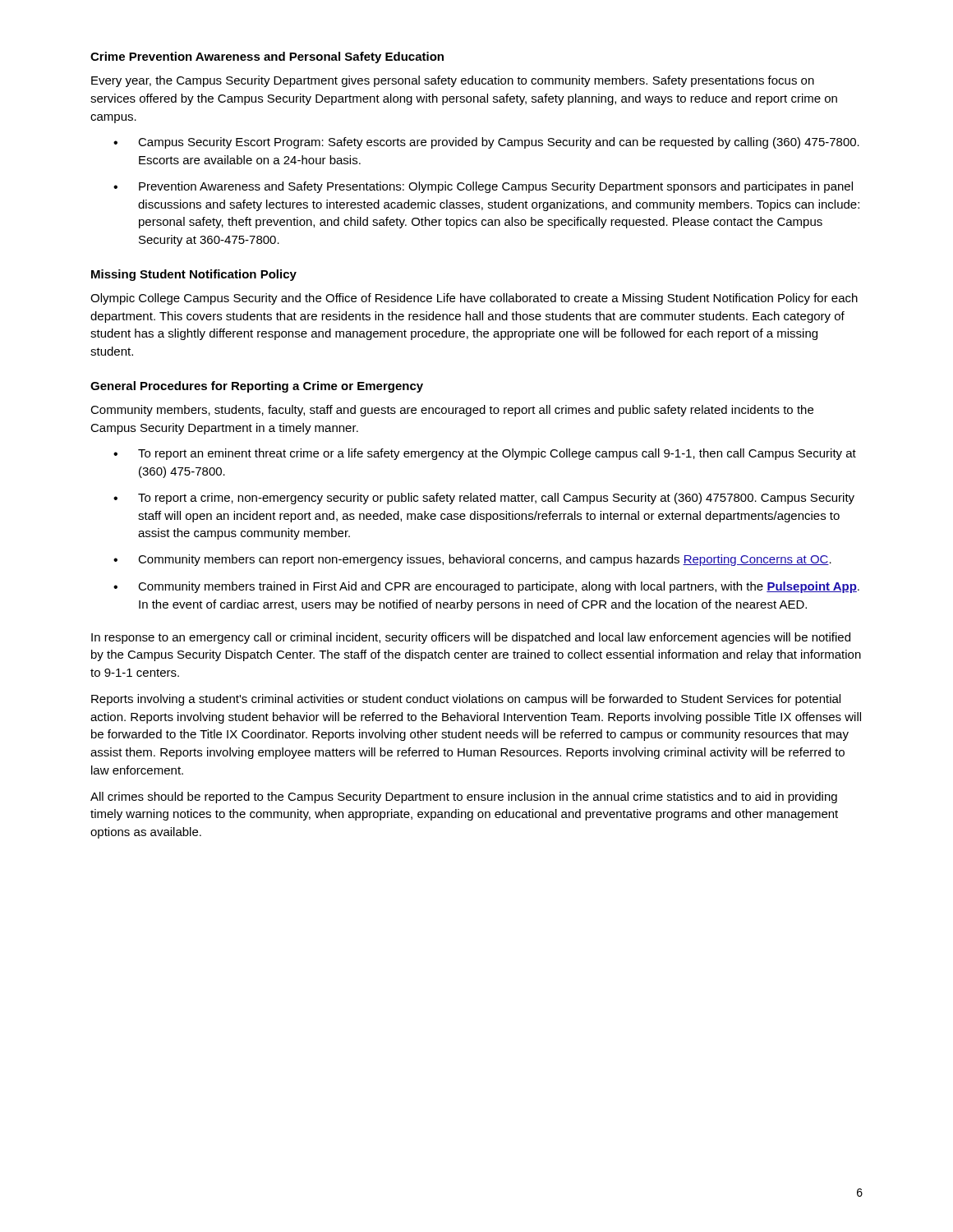Click the passage that begins "Community members trained in First Aid"
This screenshot has height=1232, width=953.
coord(500,595)
